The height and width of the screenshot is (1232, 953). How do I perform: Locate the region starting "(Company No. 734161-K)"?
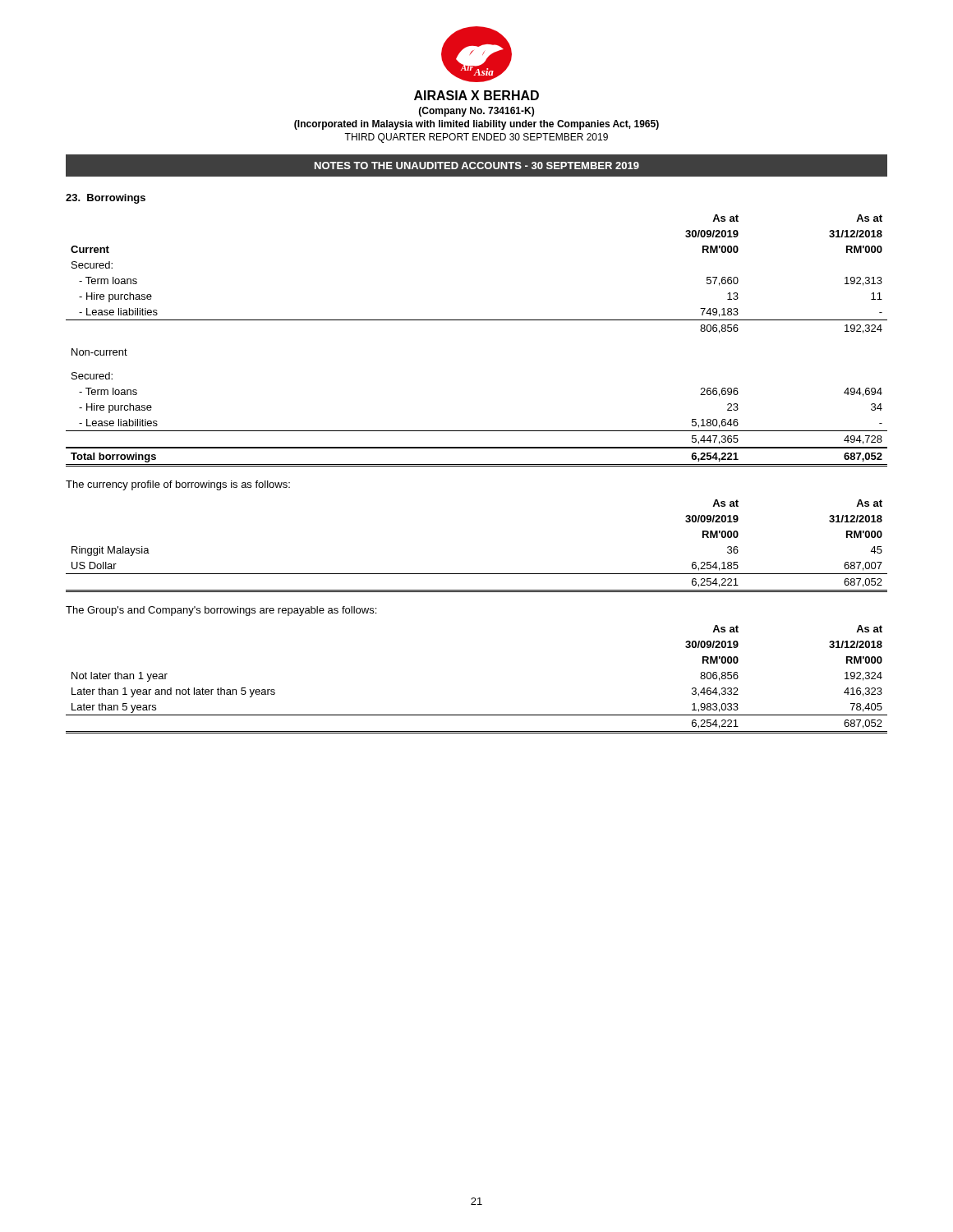tap(476, 111)
